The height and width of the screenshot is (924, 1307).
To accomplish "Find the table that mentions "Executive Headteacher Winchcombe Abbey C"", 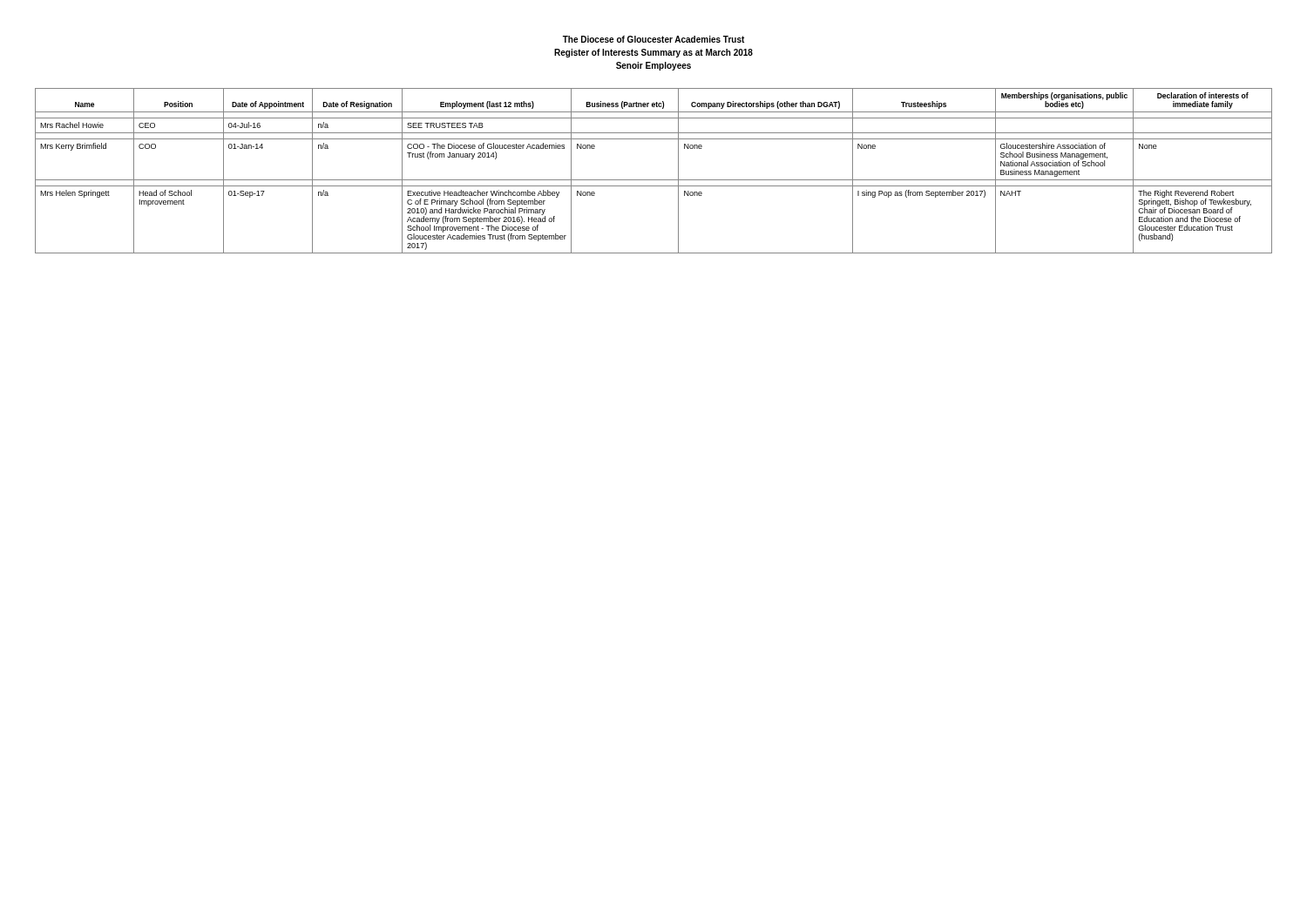I will pos(654,171).
